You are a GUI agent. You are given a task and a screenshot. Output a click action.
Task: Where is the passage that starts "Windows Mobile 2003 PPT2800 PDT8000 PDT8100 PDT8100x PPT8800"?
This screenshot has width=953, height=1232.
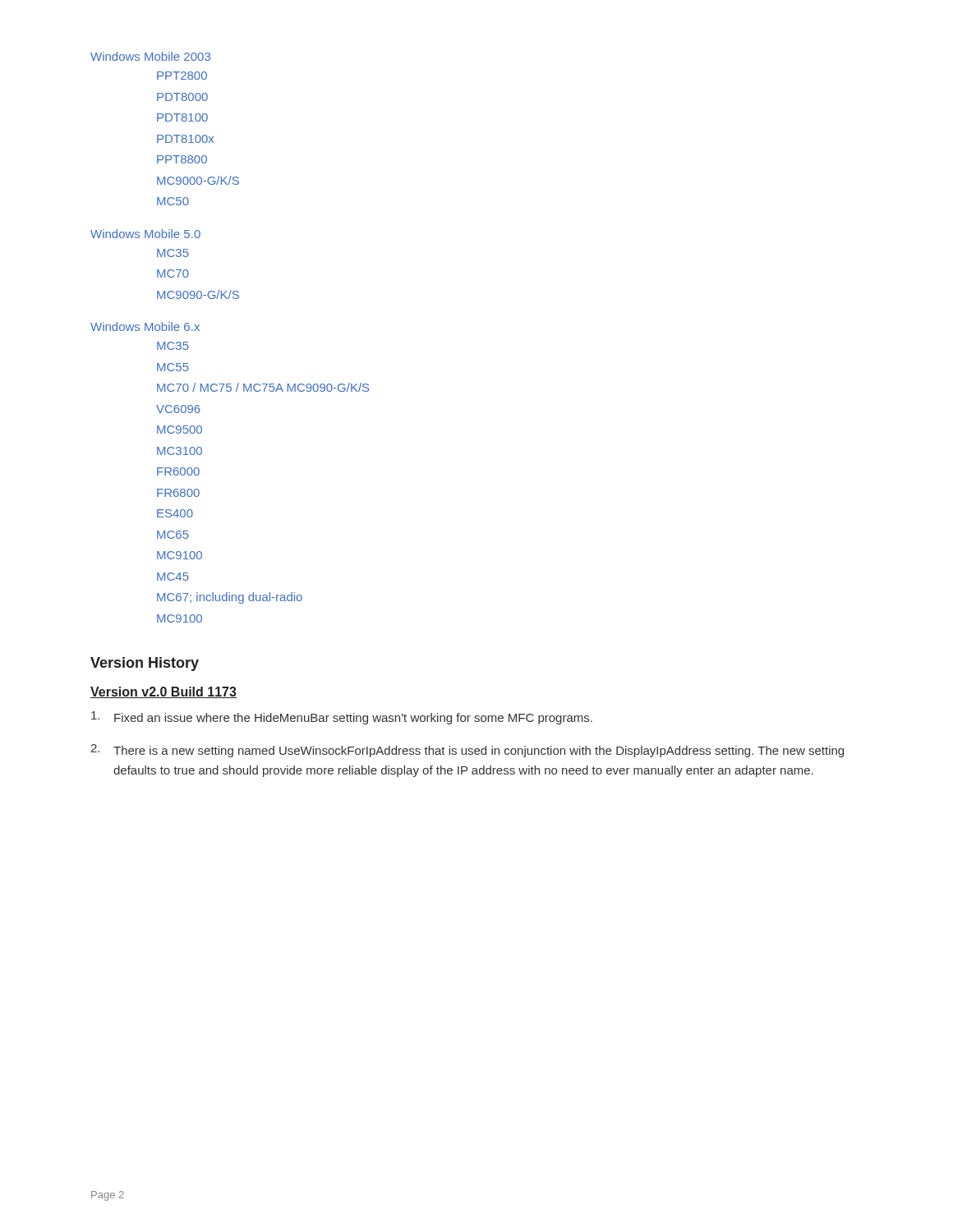pos(150,56)
